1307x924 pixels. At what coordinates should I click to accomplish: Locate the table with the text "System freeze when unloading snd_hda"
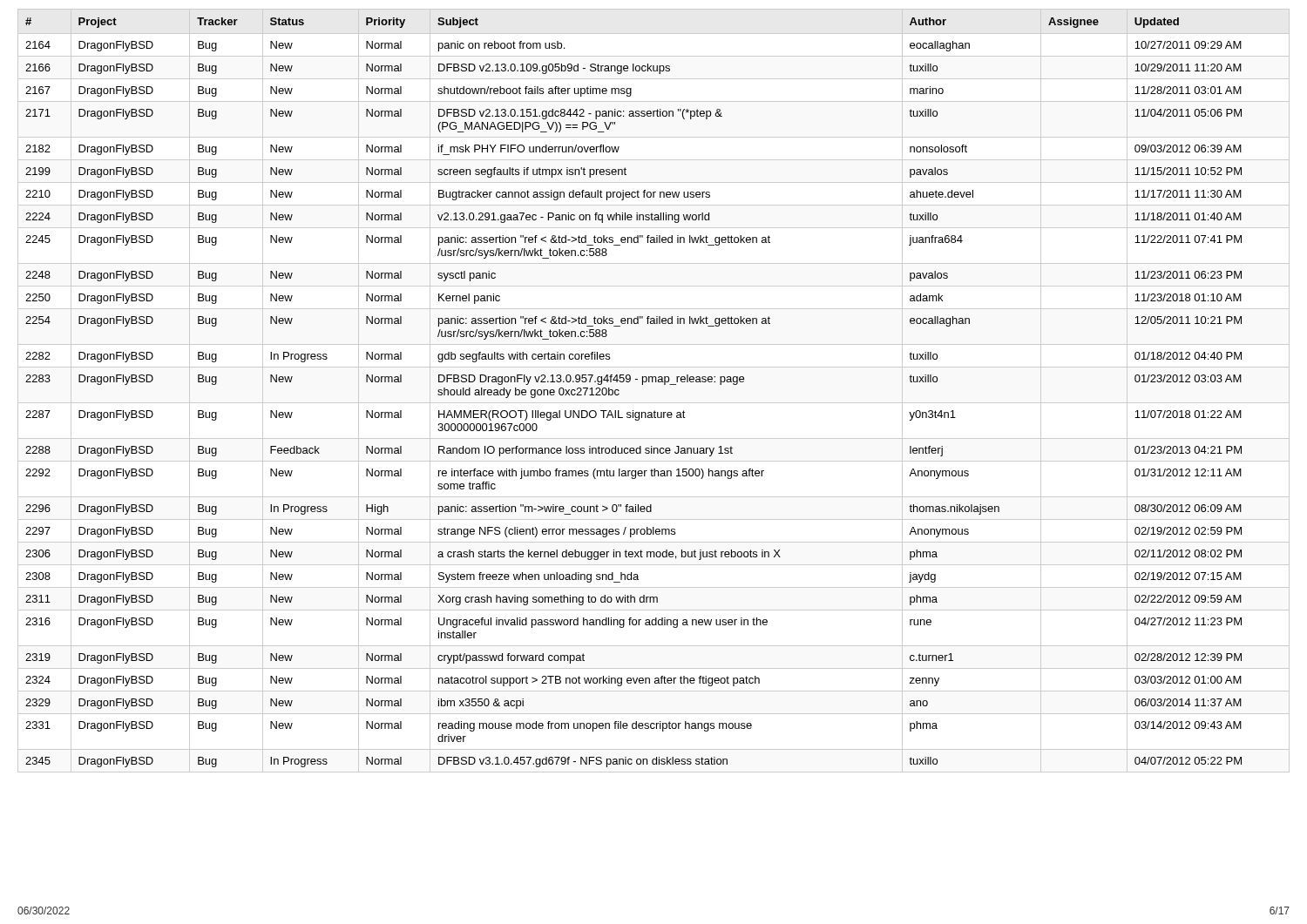[x=654, y=386]
